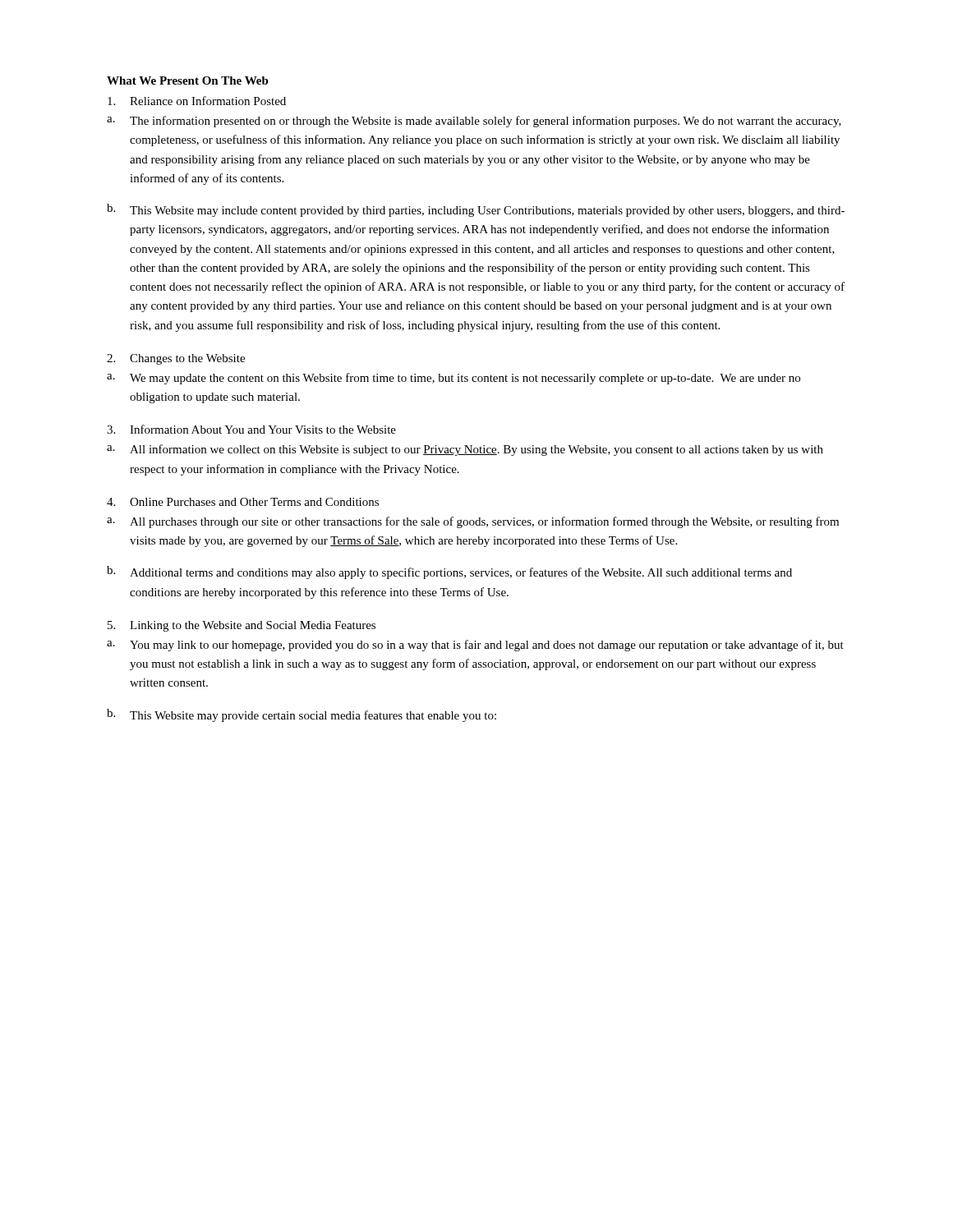The width and height of the screenshot is (953, 1232).
Task: Point to the region starting "Reliance on Information Posted"
Action: tap(197, 101)
